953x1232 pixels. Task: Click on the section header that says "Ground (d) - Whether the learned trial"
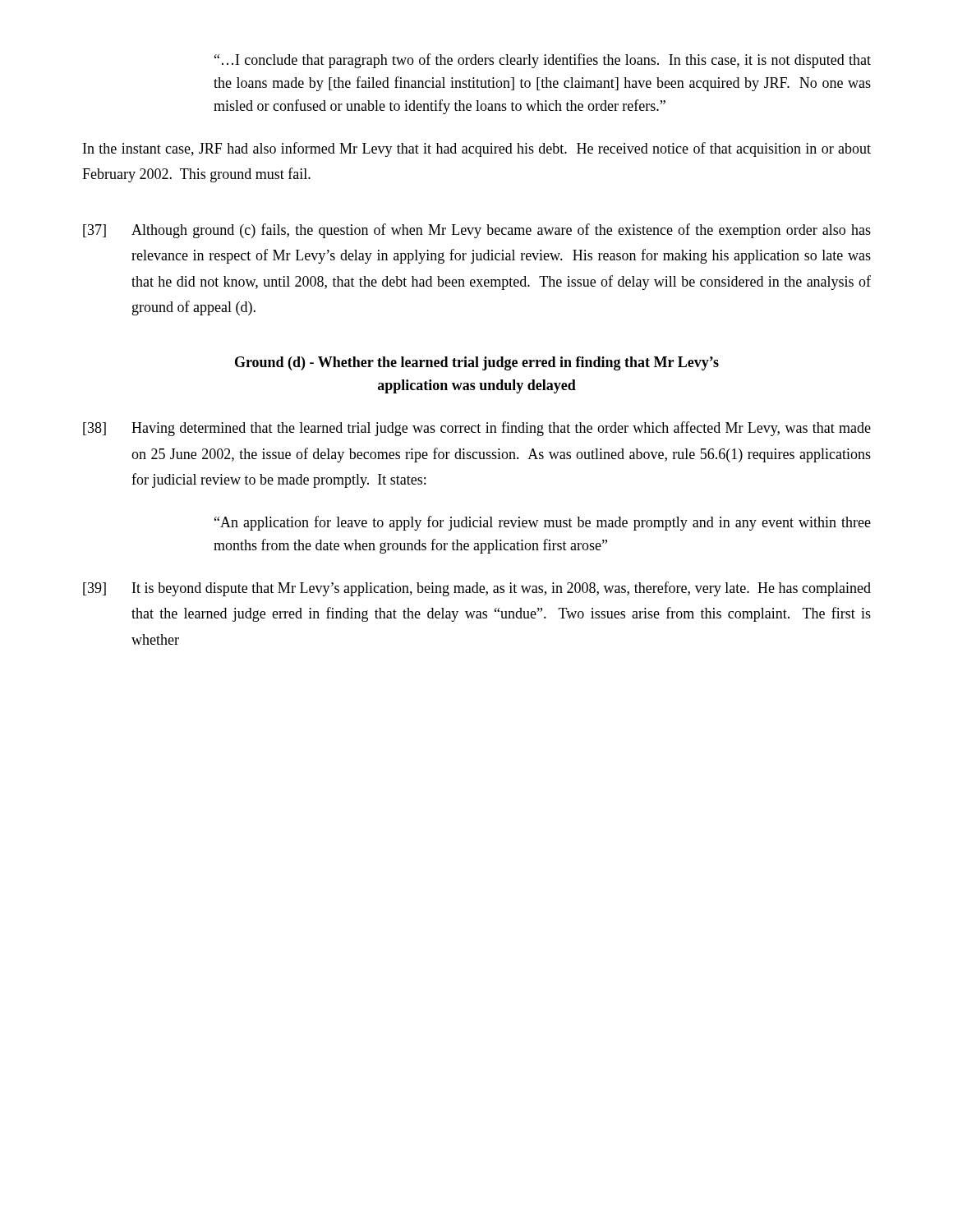point(476,374)
